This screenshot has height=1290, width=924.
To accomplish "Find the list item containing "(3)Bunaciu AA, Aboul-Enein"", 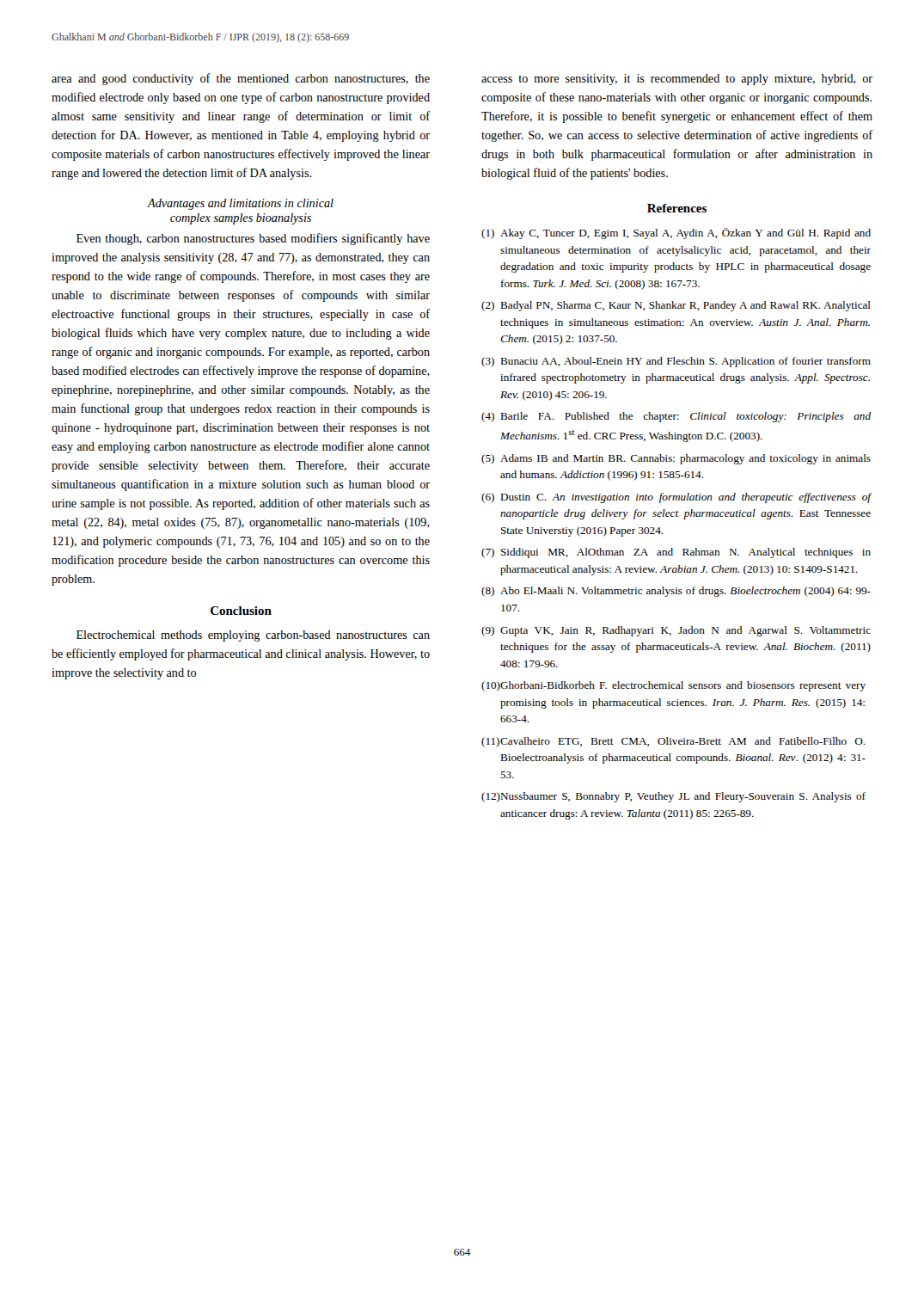I will click(676, 378).
